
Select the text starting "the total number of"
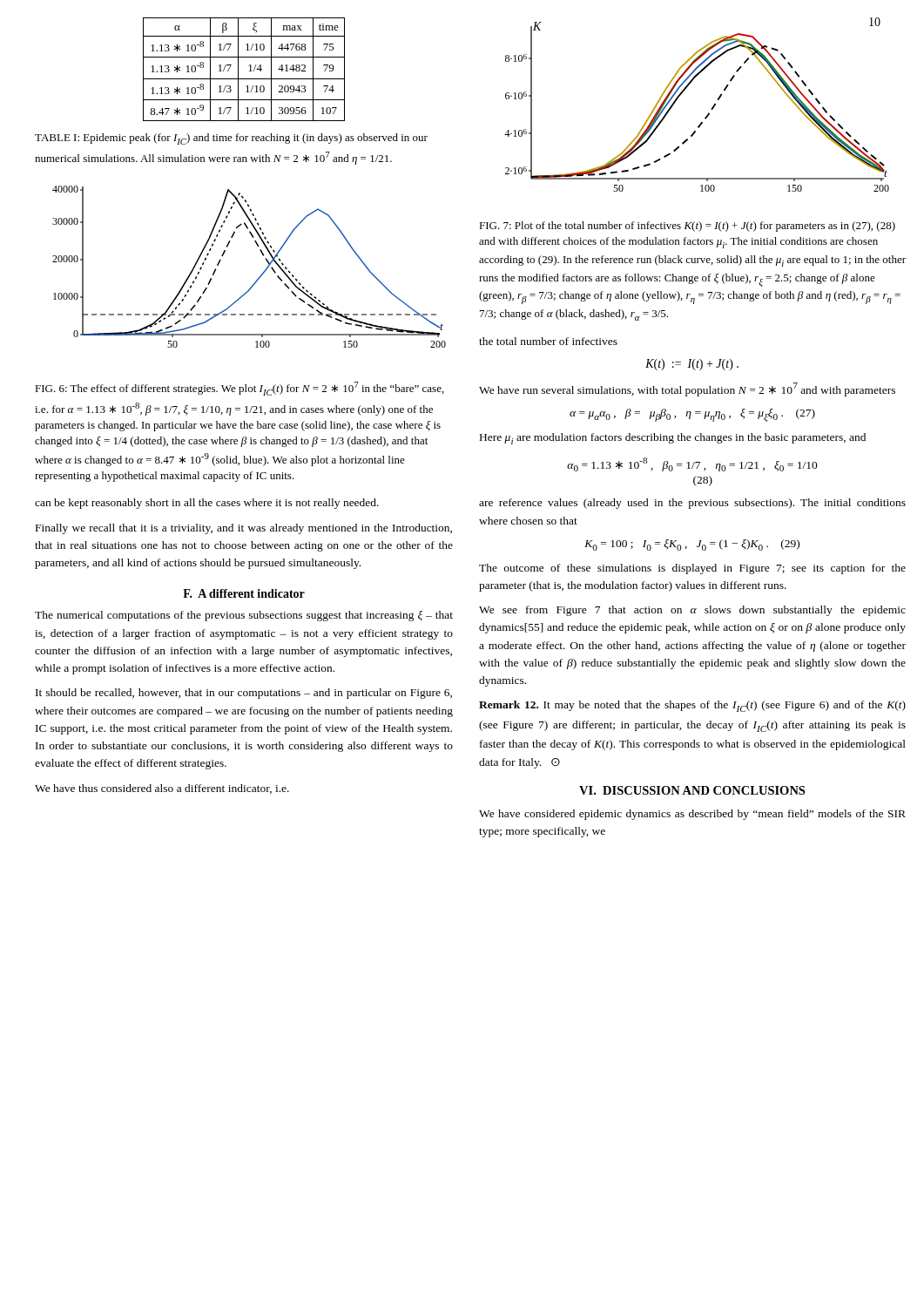[548, 341]
